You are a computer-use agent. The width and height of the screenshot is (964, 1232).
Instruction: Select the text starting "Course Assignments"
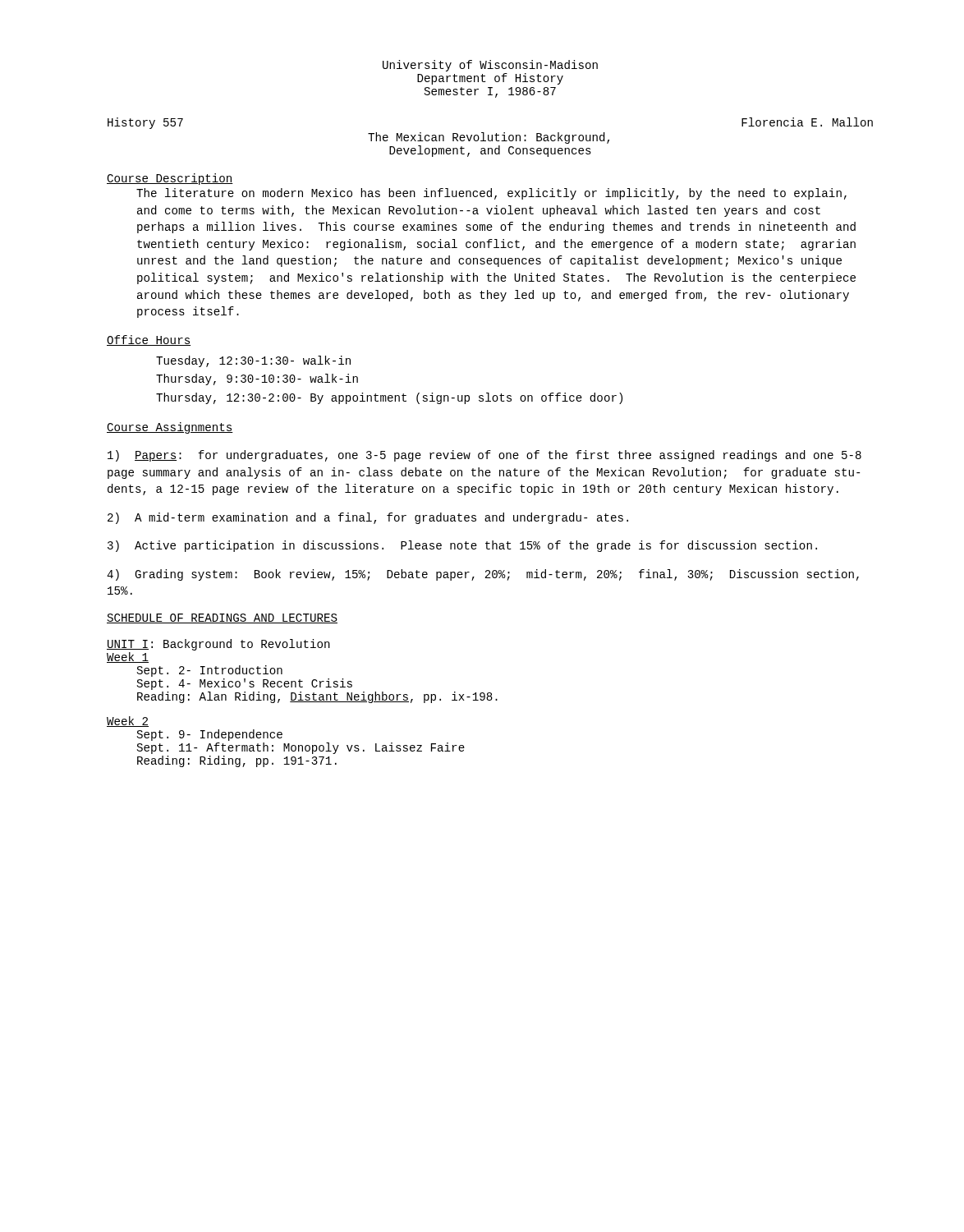(x=170, y=428)
